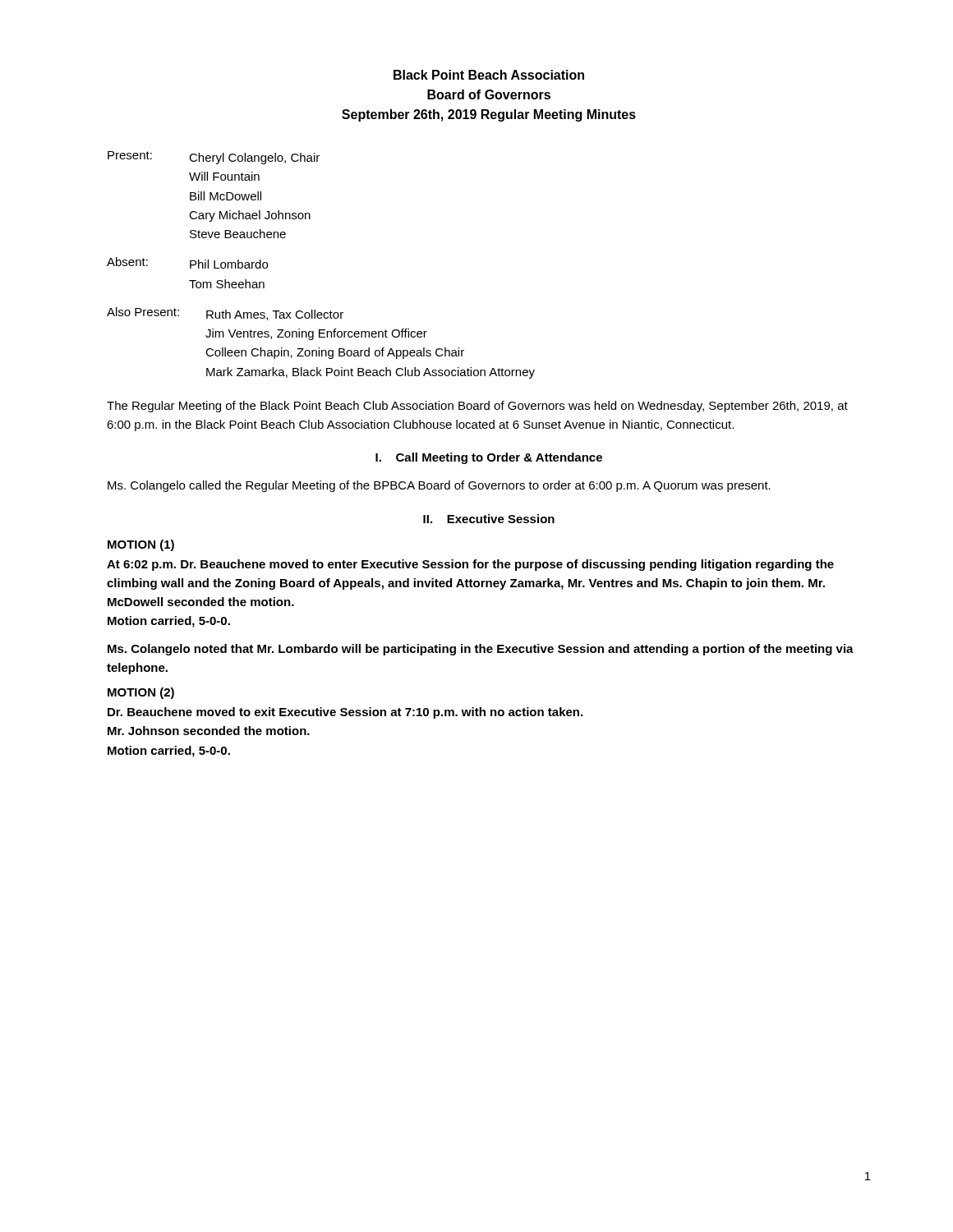
Task: Select the block starting "Black Point Beach"
Action: (489, 95)
